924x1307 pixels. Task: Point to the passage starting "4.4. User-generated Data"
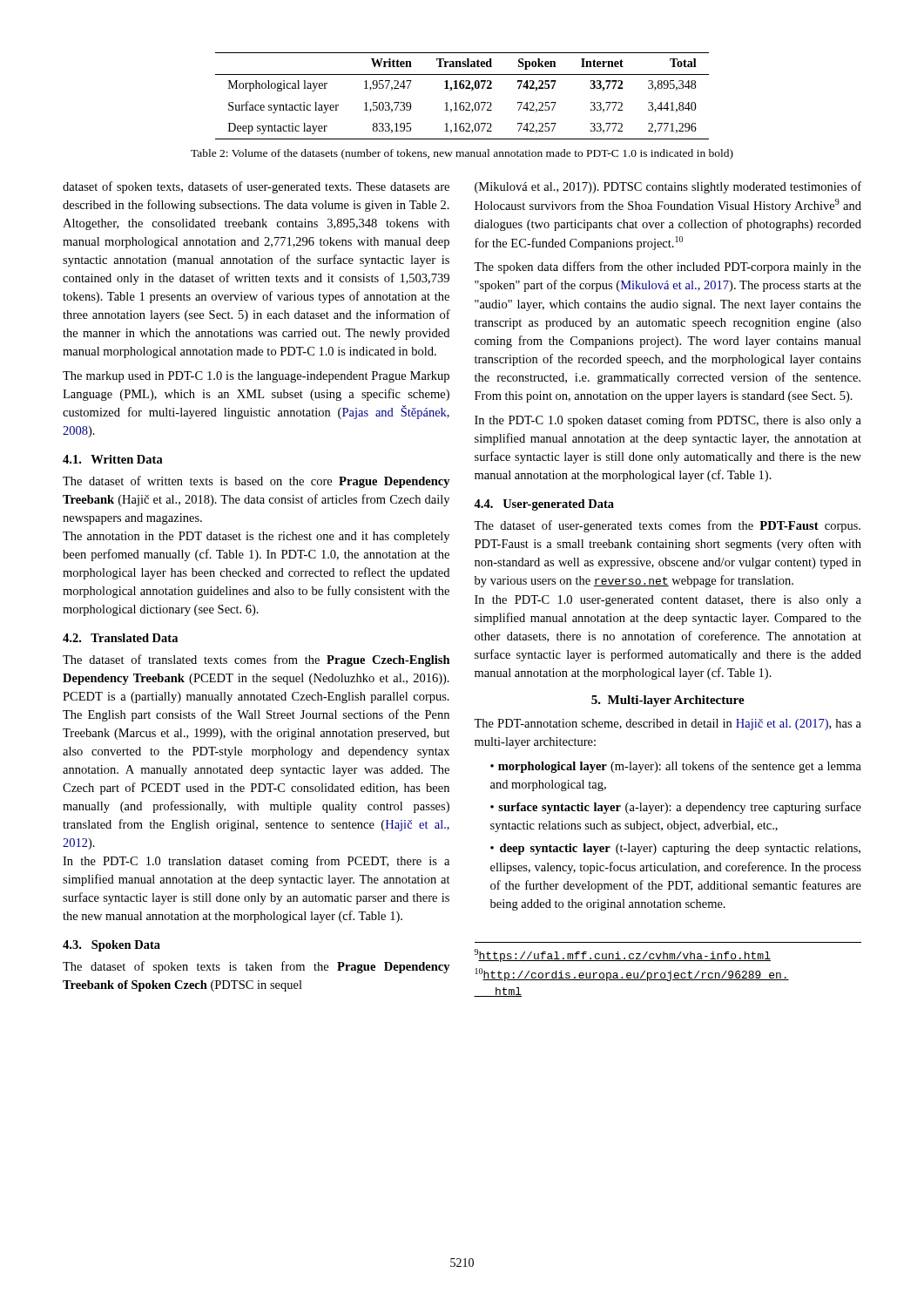[x=544, y=503]
